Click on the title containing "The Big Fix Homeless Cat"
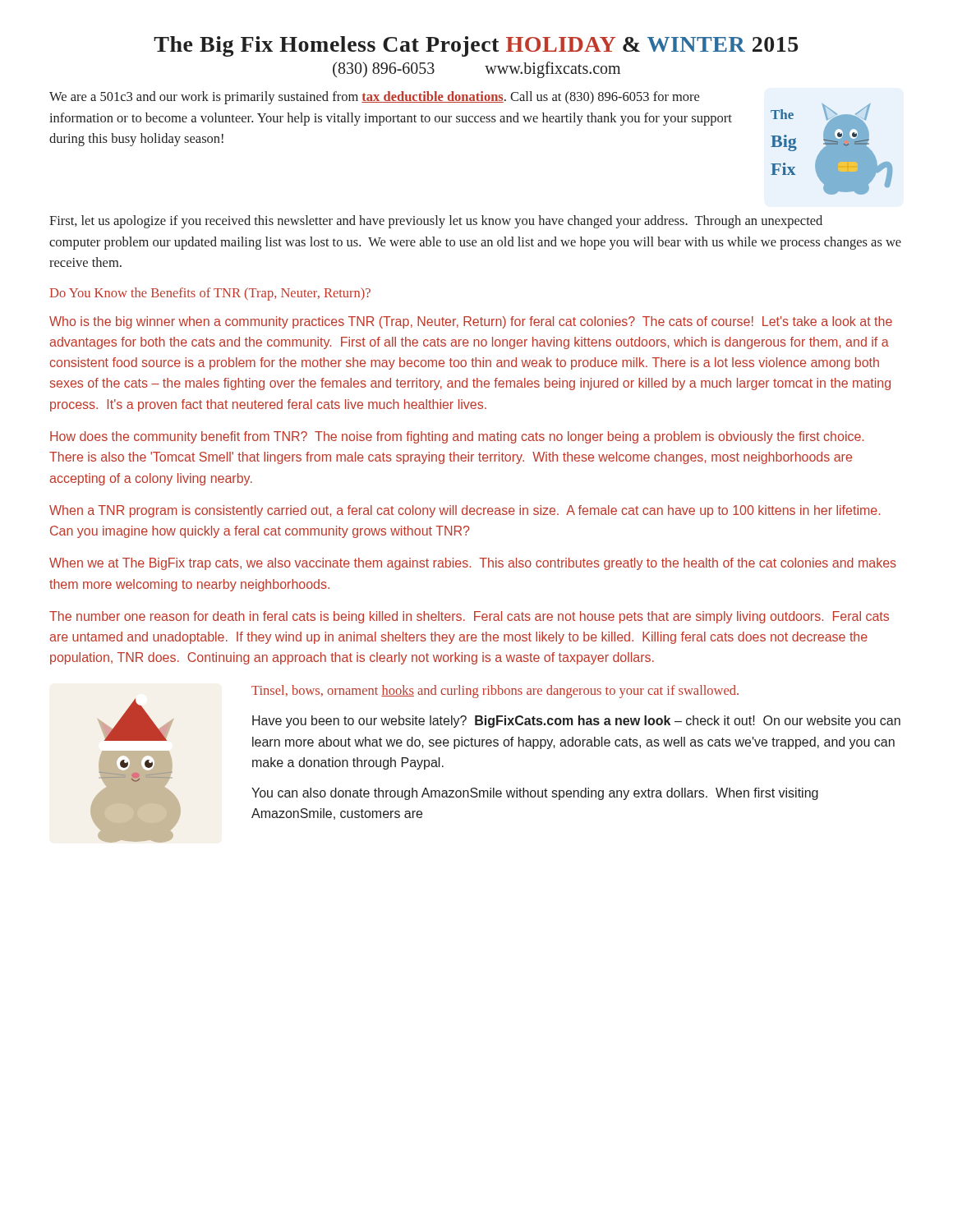This screenshot has width=953, height=1232. 476,44
